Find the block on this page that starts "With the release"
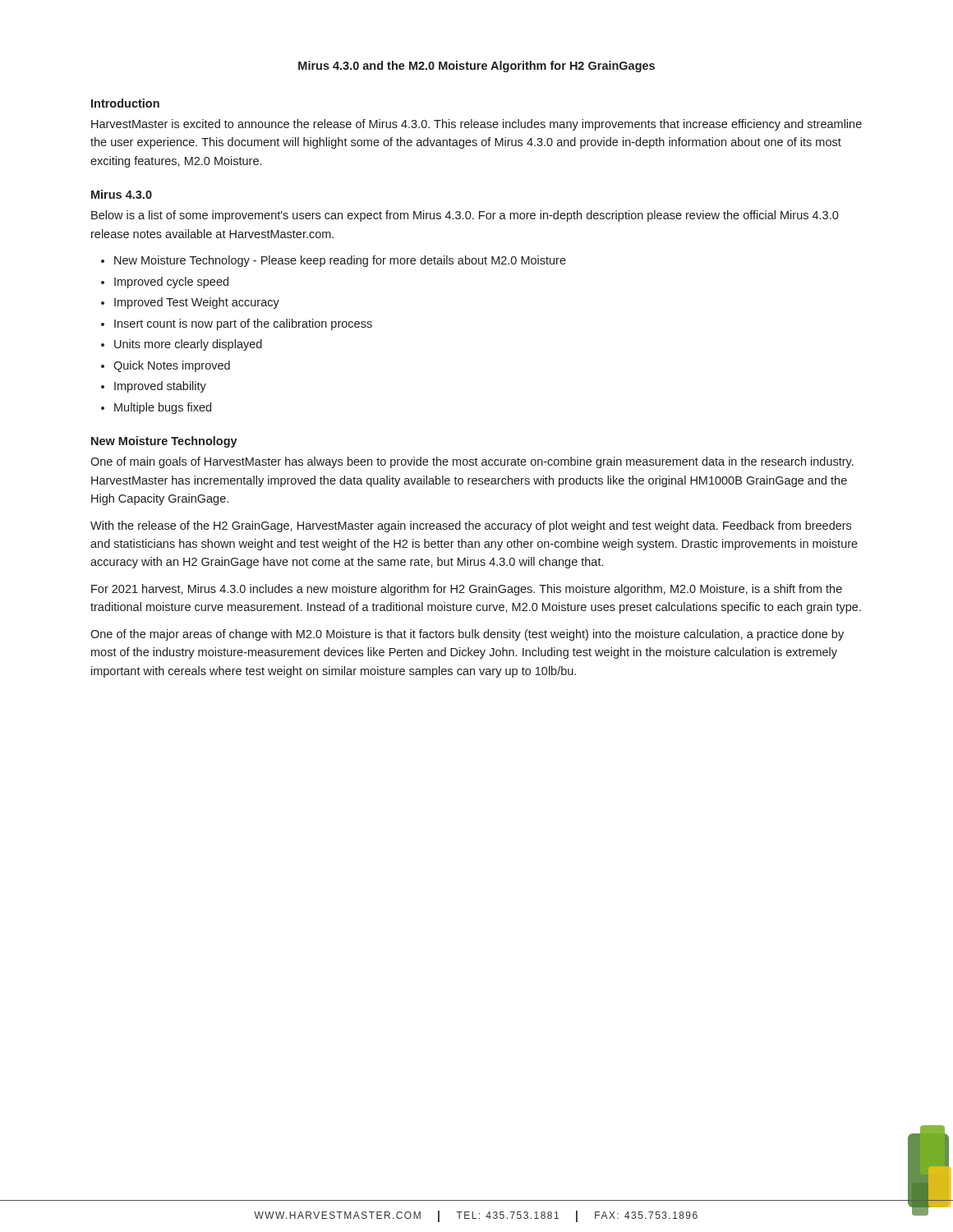953x1232 pixels. [474, 544]
